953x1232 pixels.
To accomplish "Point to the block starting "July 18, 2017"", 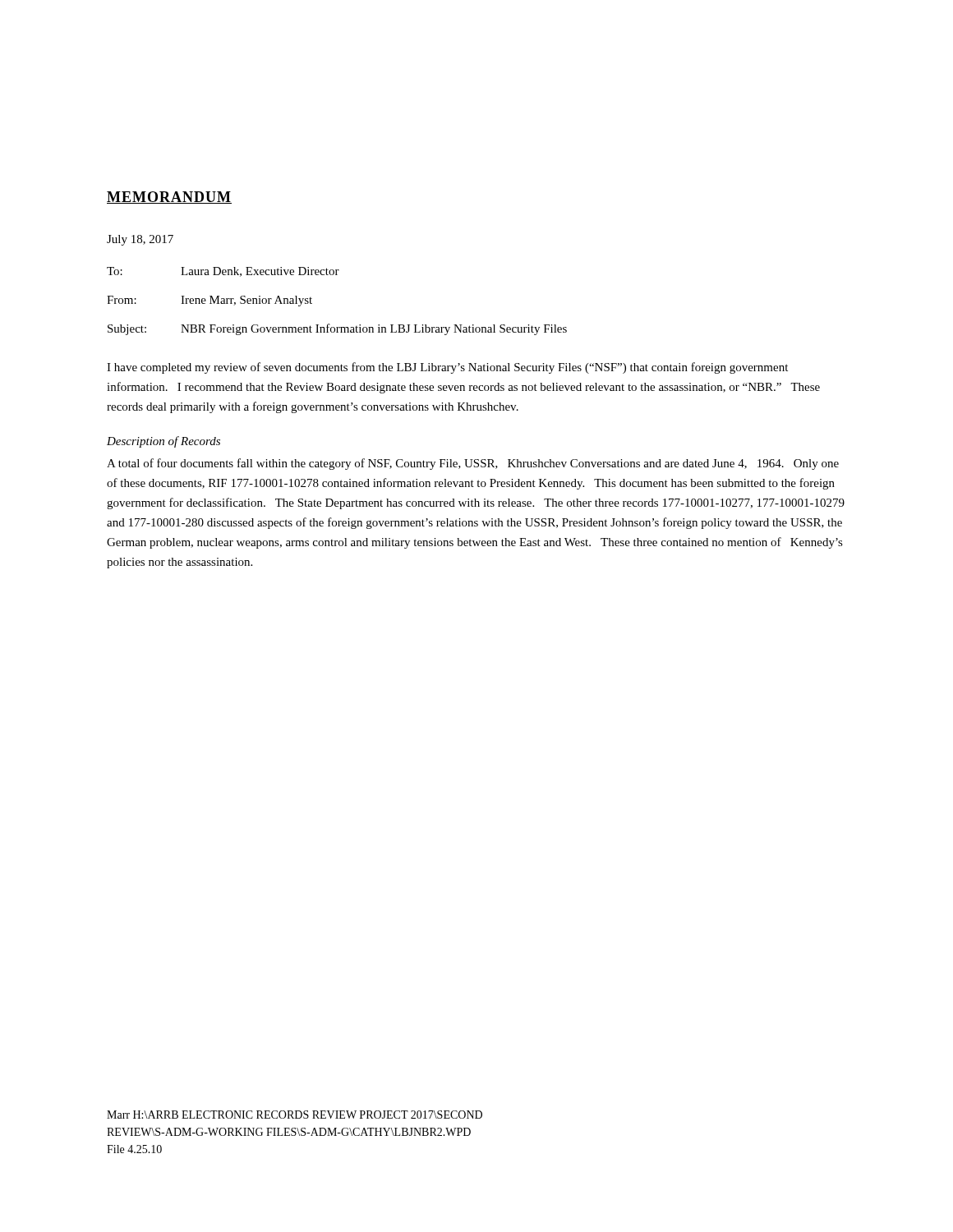I will coord(140,239).
